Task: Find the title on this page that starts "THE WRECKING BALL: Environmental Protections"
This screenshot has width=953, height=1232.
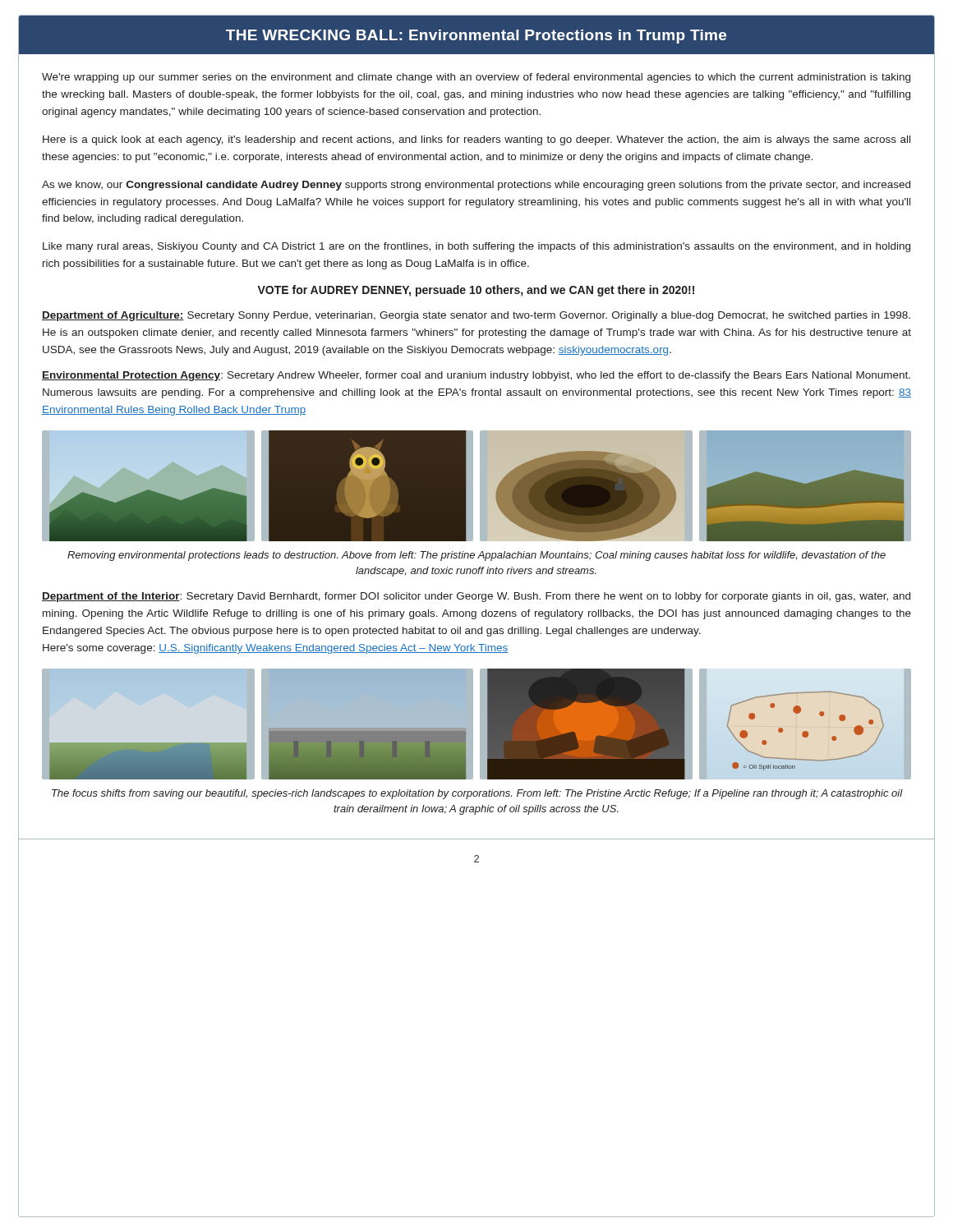Action: point(476,35)
